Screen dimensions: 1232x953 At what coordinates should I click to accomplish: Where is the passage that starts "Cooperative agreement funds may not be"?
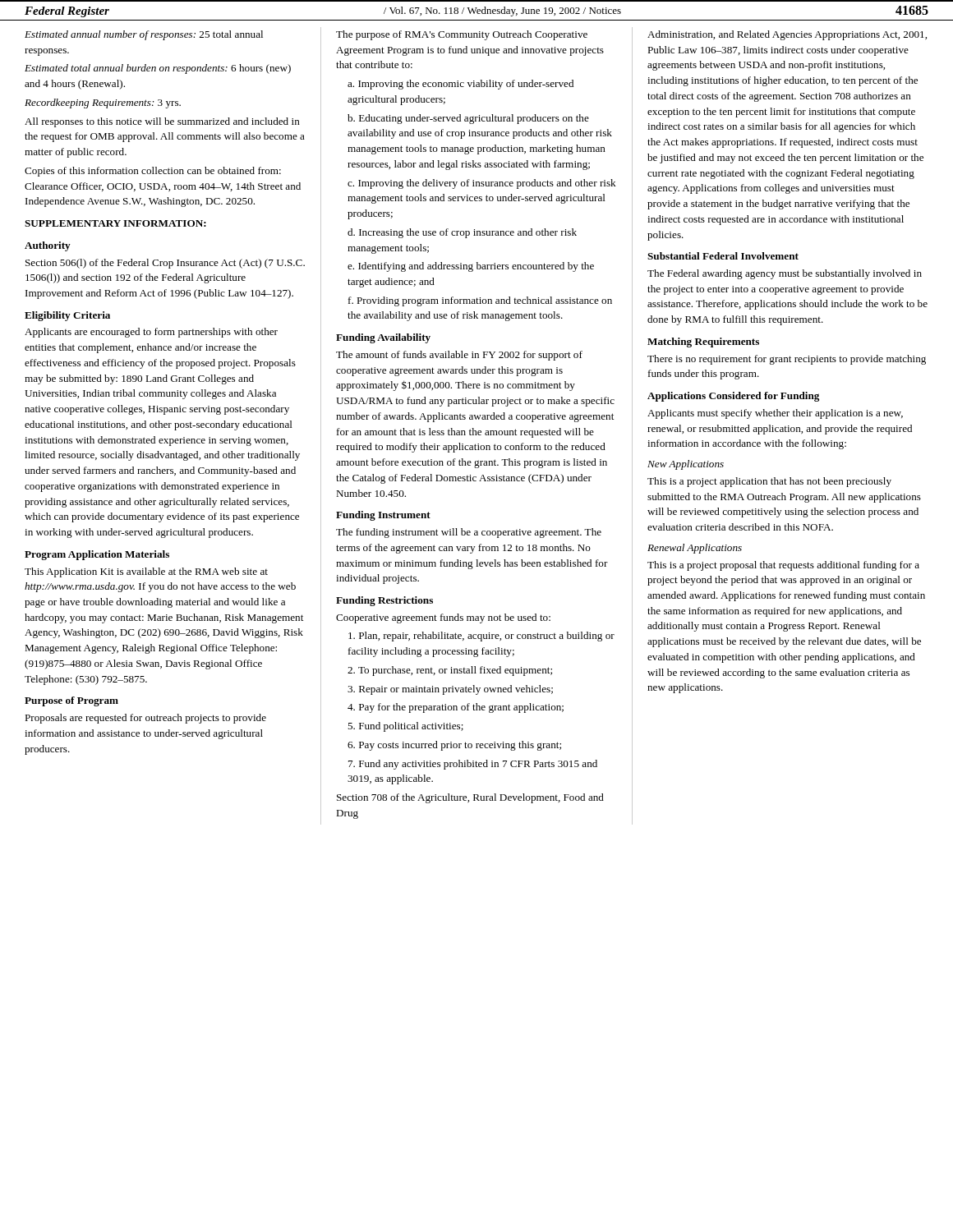pyautogui.click(x=476, y=618)
